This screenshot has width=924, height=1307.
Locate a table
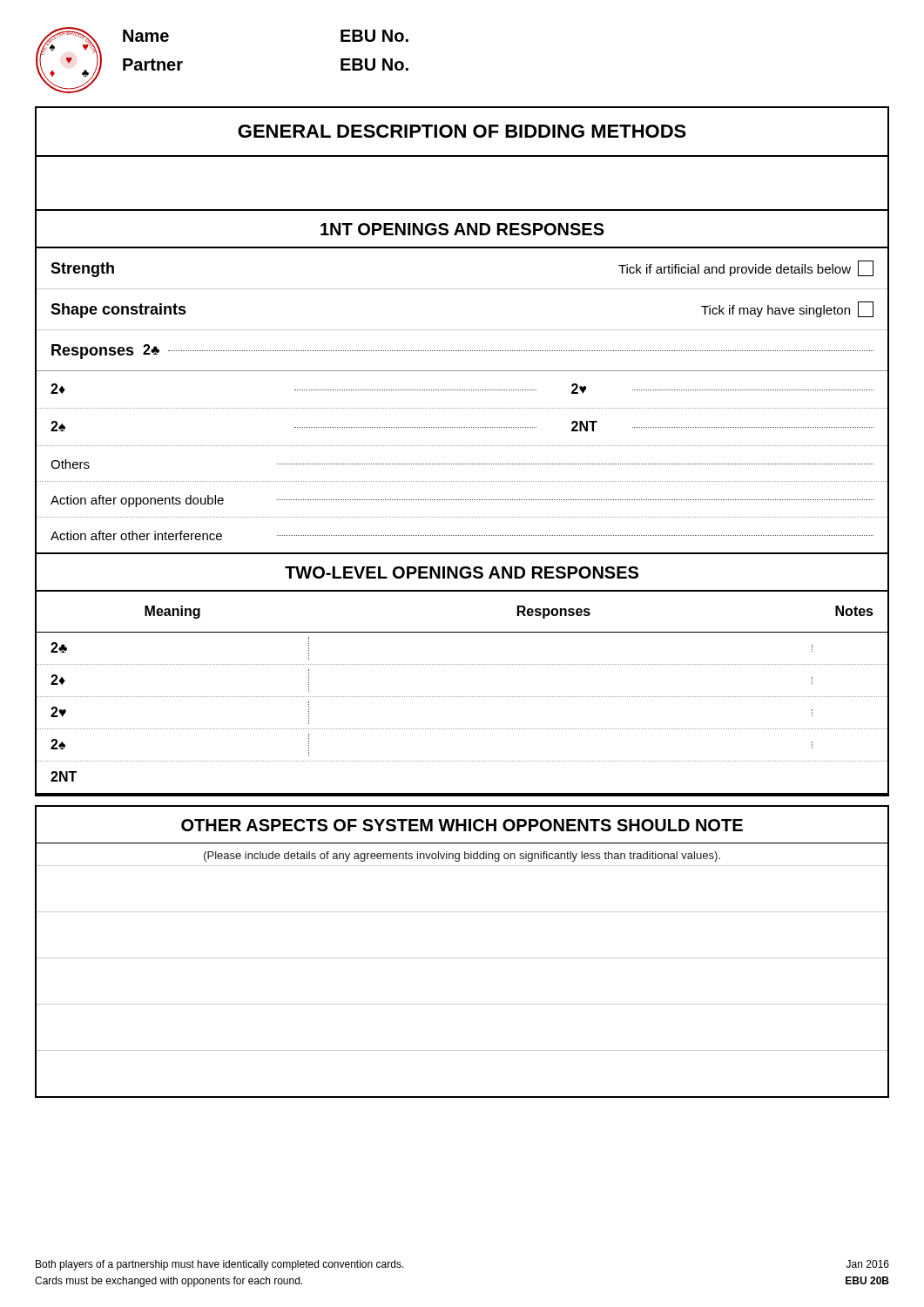point(462,693)
